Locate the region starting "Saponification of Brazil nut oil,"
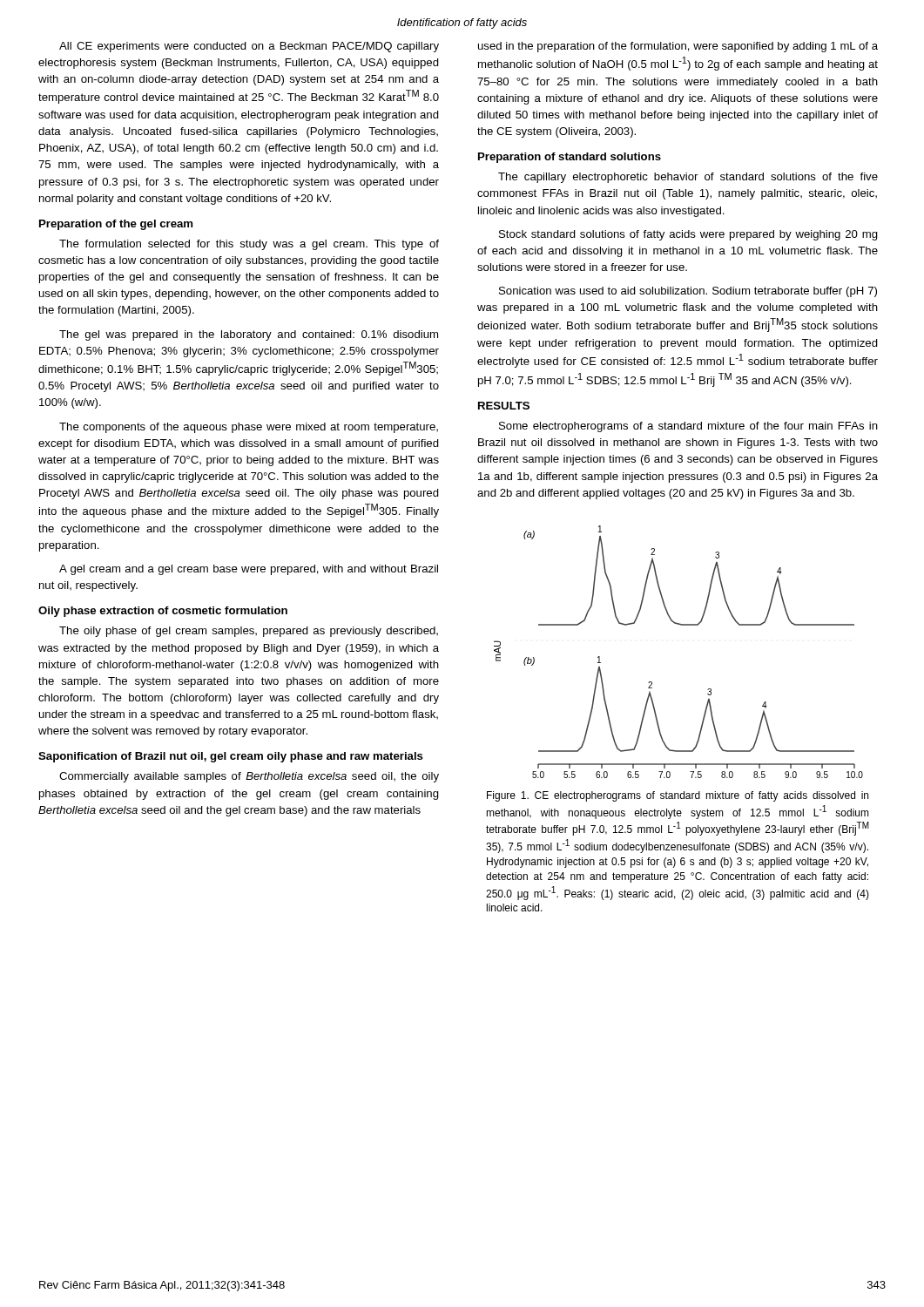The width and height of the screenshot is (924, 1307). [231, 756]
